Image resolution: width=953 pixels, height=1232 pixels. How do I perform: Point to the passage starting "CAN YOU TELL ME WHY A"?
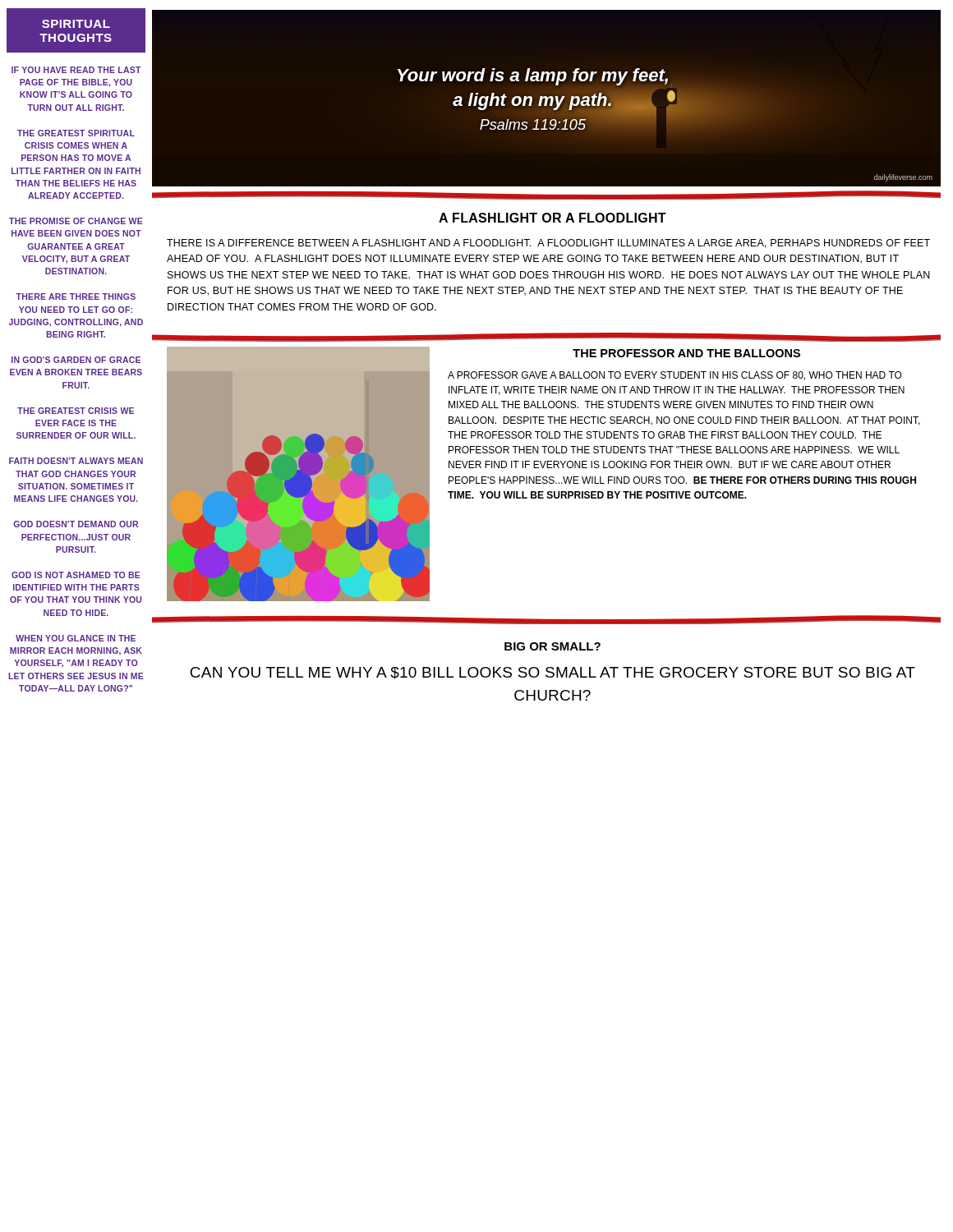point(553,684)
